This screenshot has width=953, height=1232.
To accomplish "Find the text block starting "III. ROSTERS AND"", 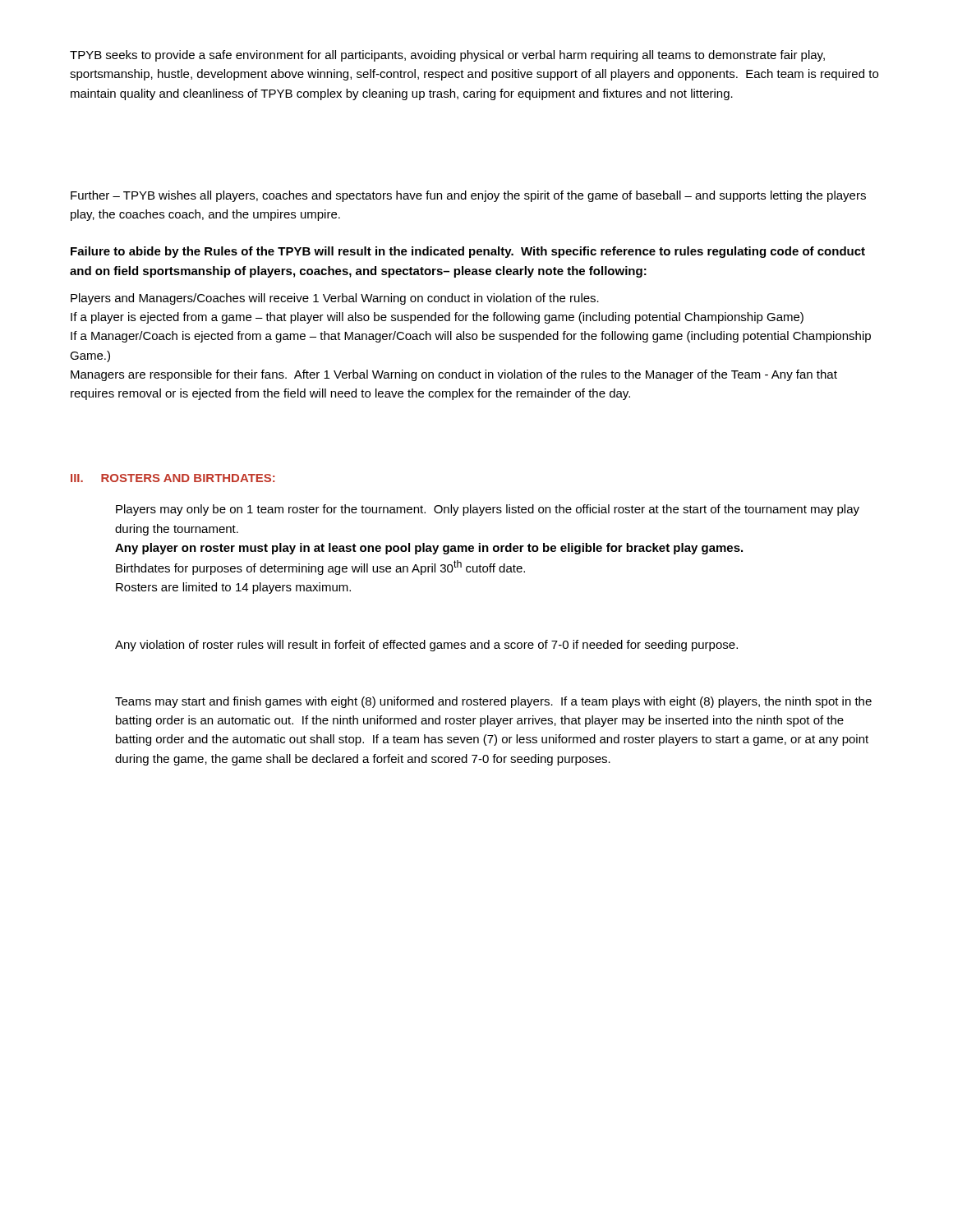I will point(173,478).
